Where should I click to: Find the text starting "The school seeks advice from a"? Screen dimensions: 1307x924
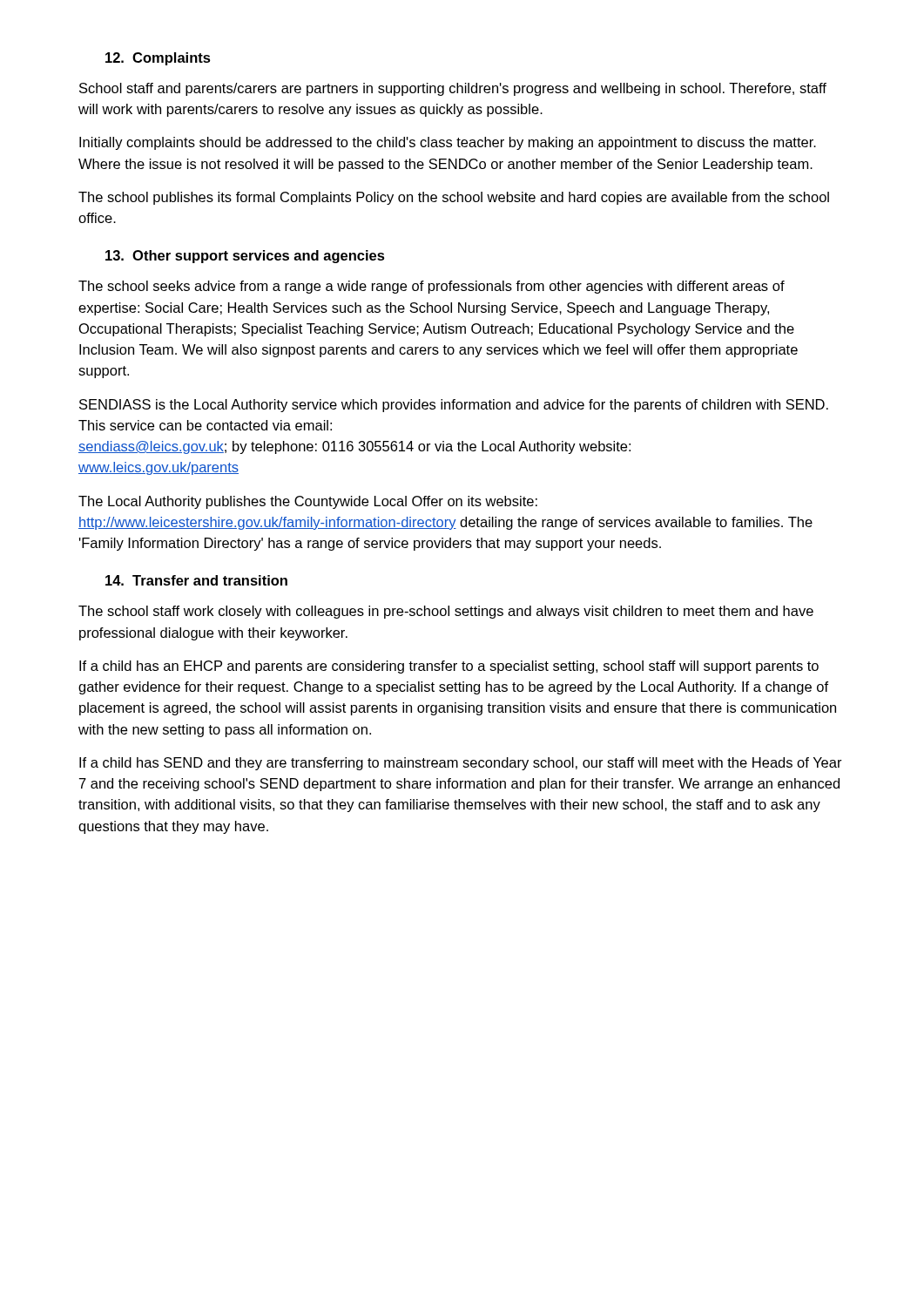(438, 328)
